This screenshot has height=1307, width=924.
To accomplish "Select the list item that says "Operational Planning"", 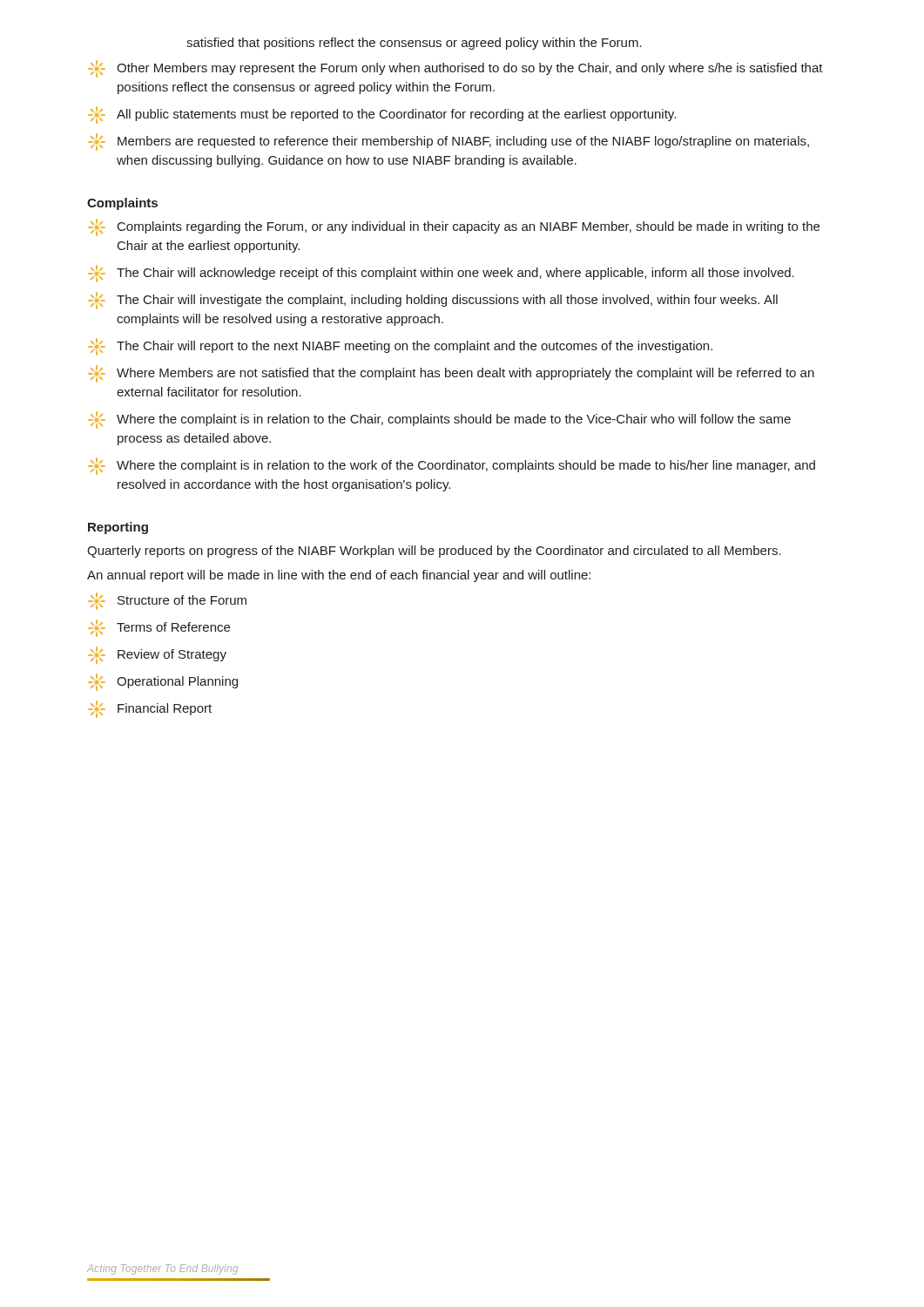I will [163, 682].
